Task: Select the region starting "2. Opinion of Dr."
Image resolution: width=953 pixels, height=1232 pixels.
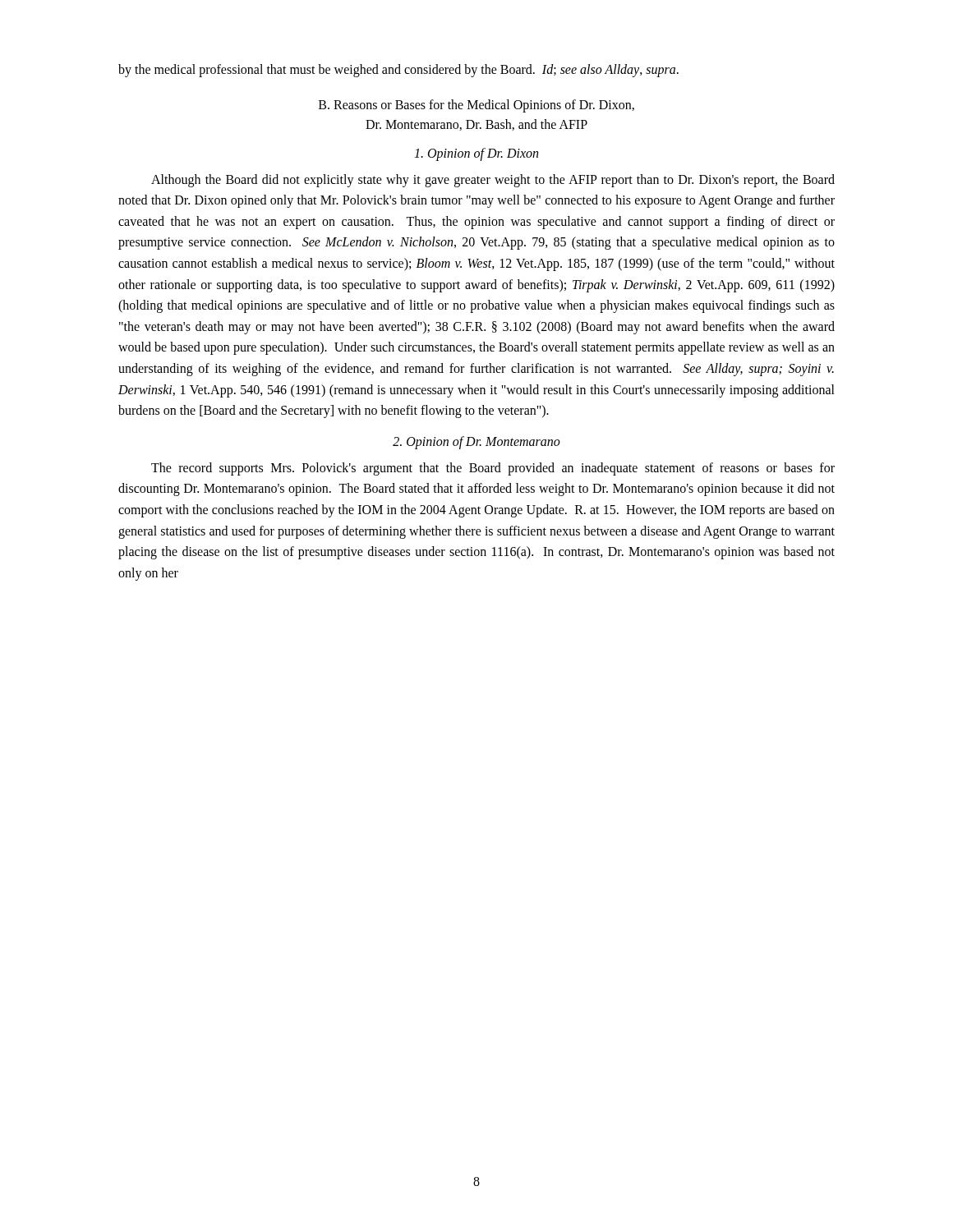Action: [x=476, y=441]
